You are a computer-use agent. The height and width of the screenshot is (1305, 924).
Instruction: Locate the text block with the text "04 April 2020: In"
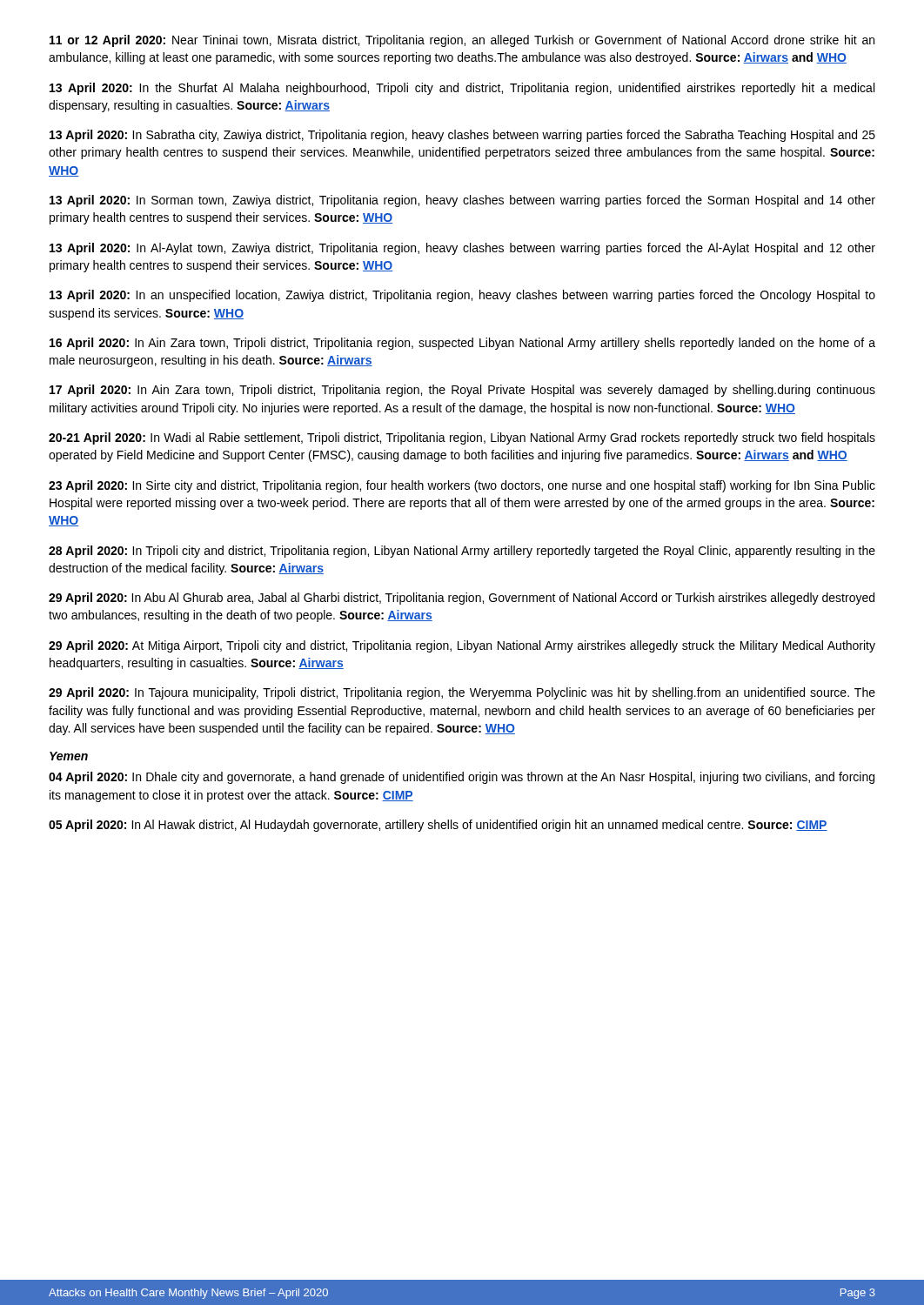tap(462, 786)
